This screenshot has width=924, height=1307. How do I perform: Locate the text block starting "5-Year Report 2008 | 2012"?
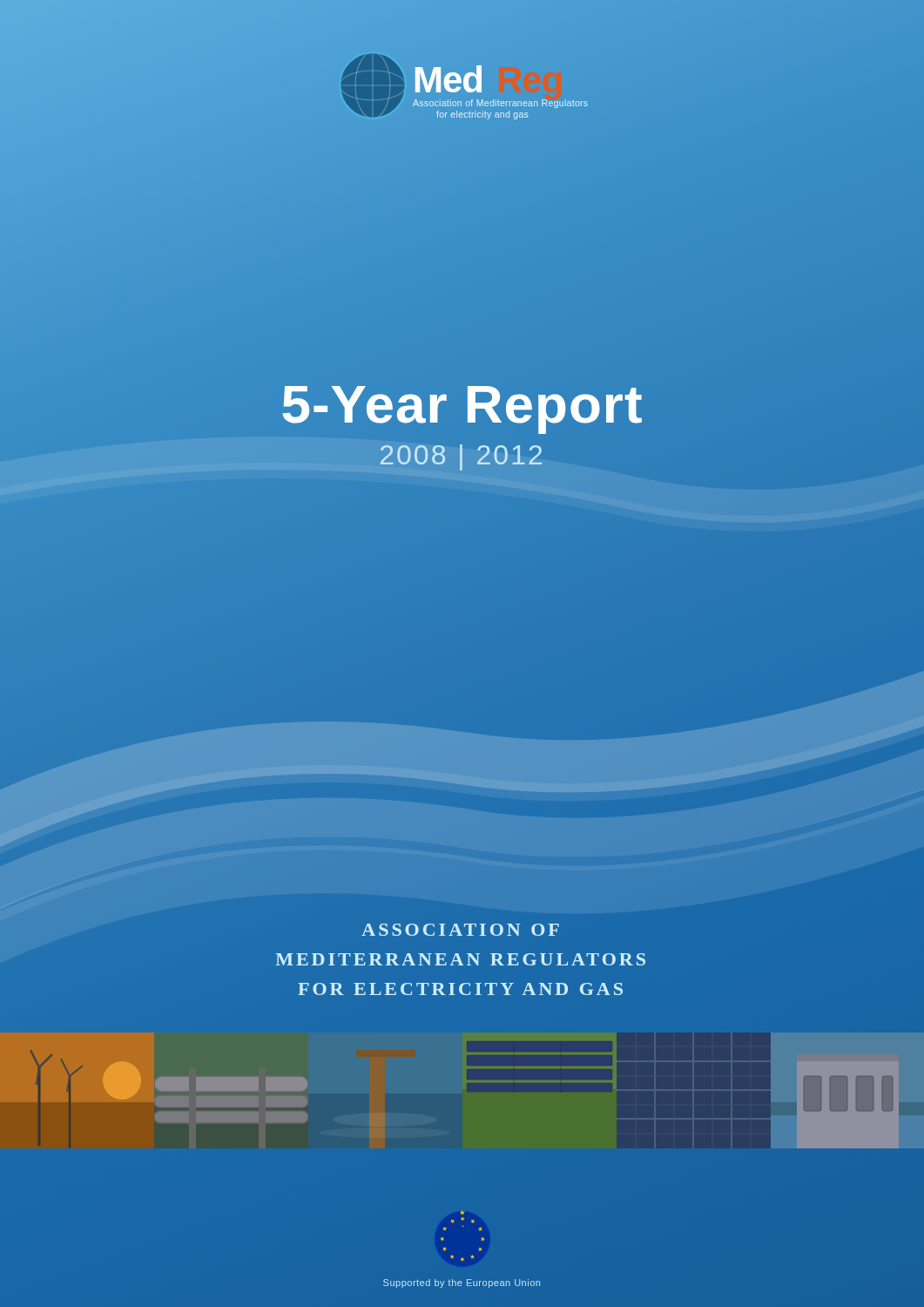[462, 423]
